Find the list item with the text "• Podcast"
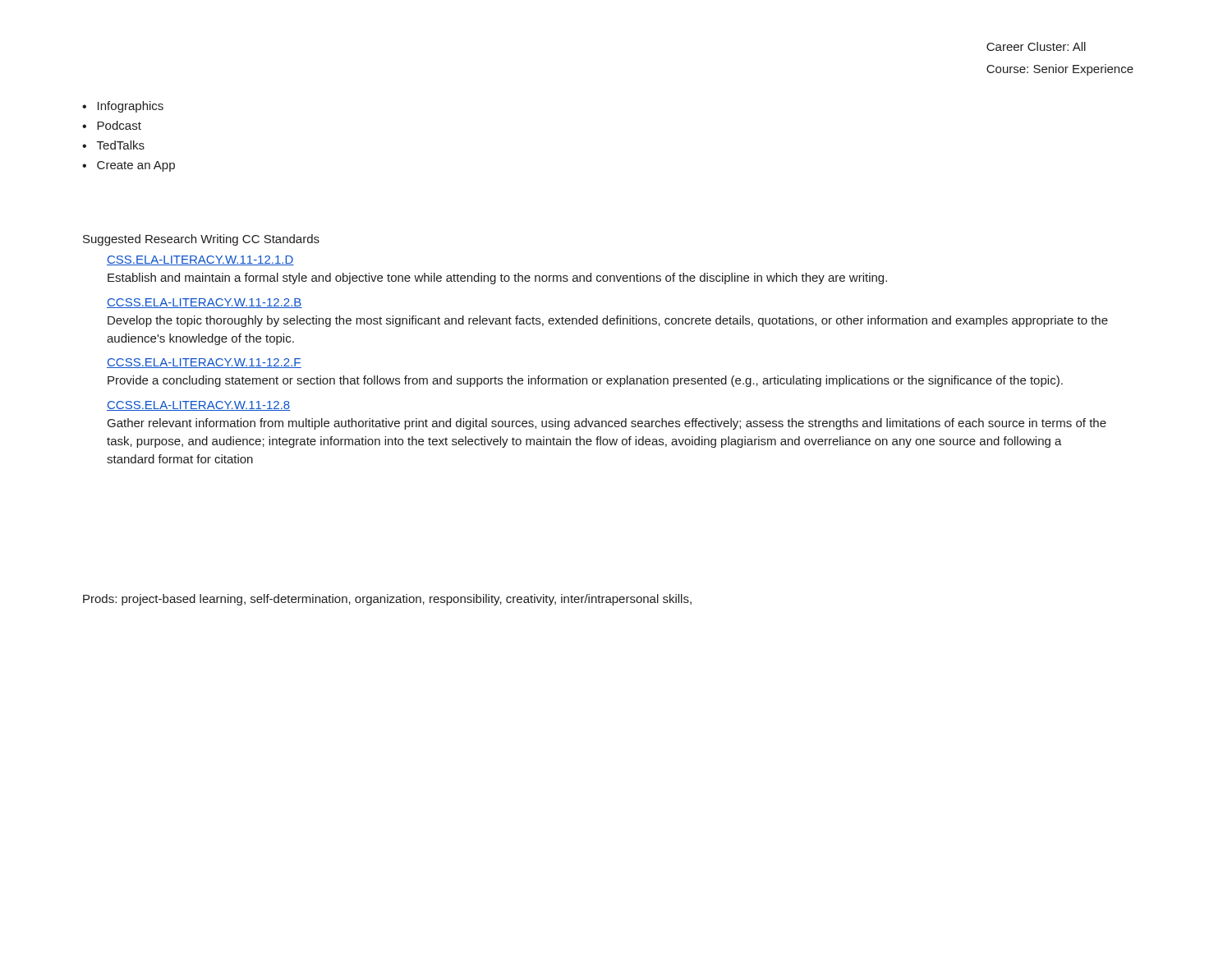The width and height of the screenshot is (1232, 953). (112, 126)
